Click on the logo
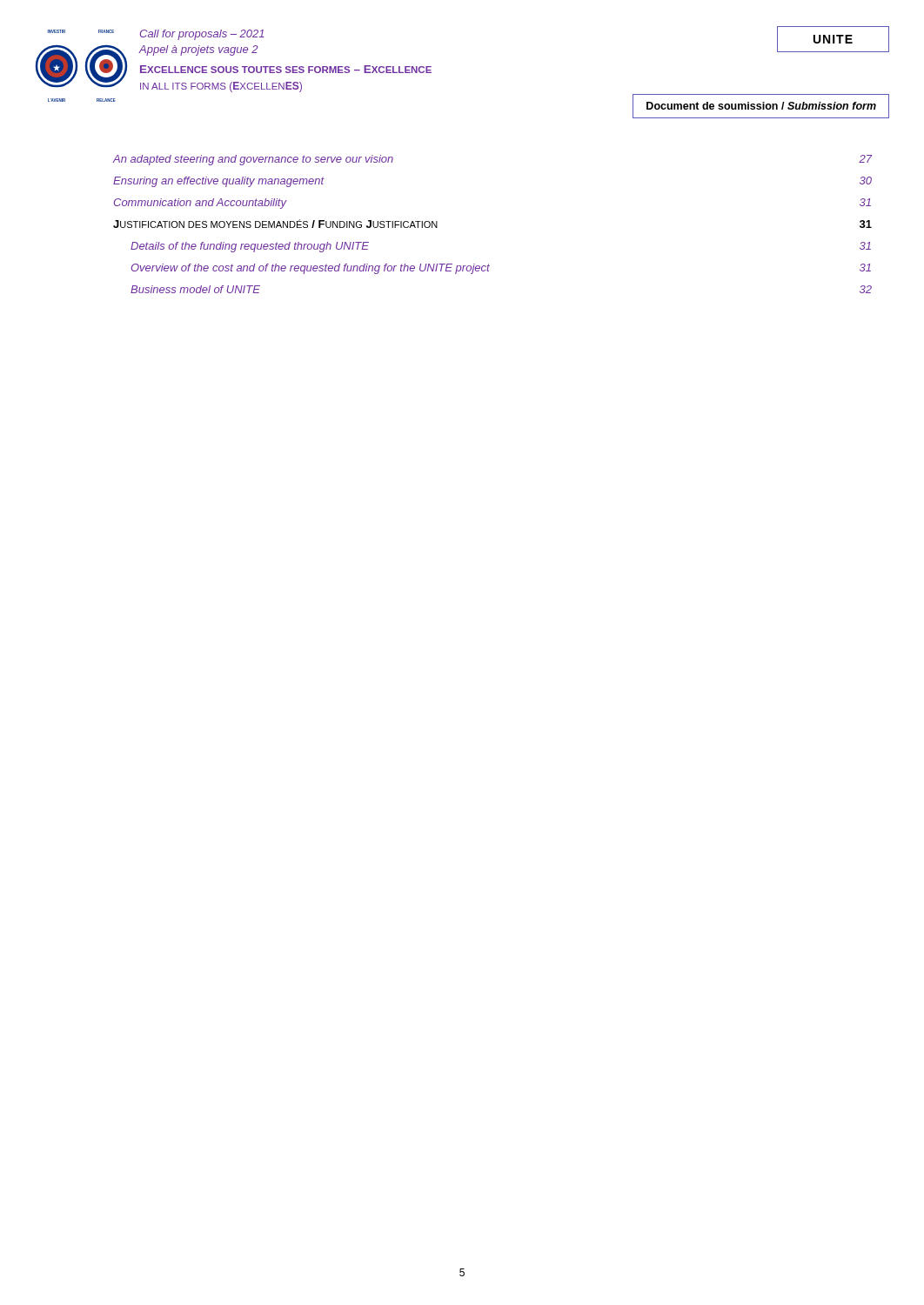Image resolution: width=924 pixels, height=1305 pixels. pos(83,66)
